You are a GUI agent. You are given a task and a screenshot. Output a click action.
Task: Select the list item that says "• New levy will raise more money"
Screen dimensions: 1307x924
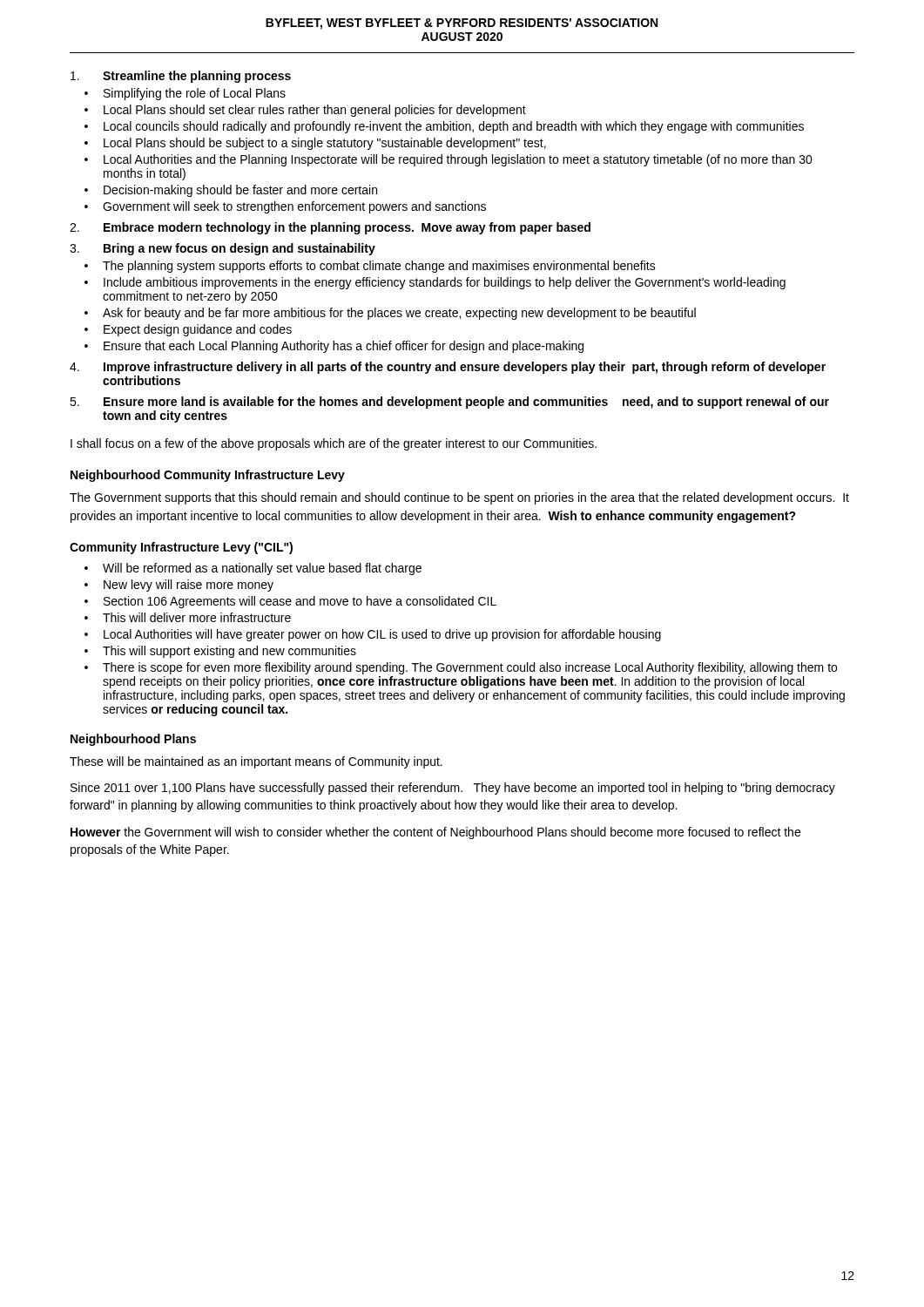click(179, 586)
